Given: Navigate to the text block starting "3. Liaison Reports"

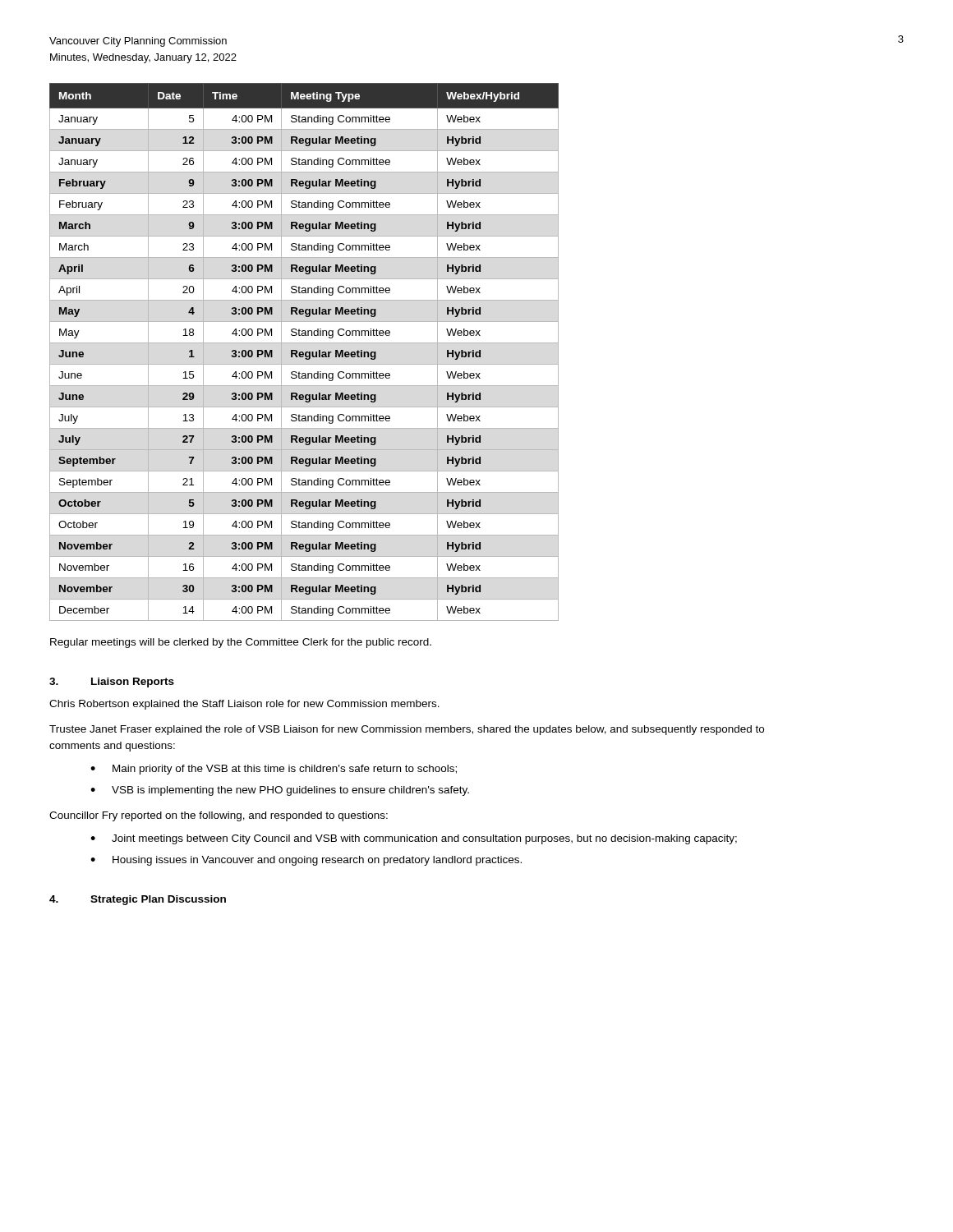Looking at the screenshot, I should point(112,682).
